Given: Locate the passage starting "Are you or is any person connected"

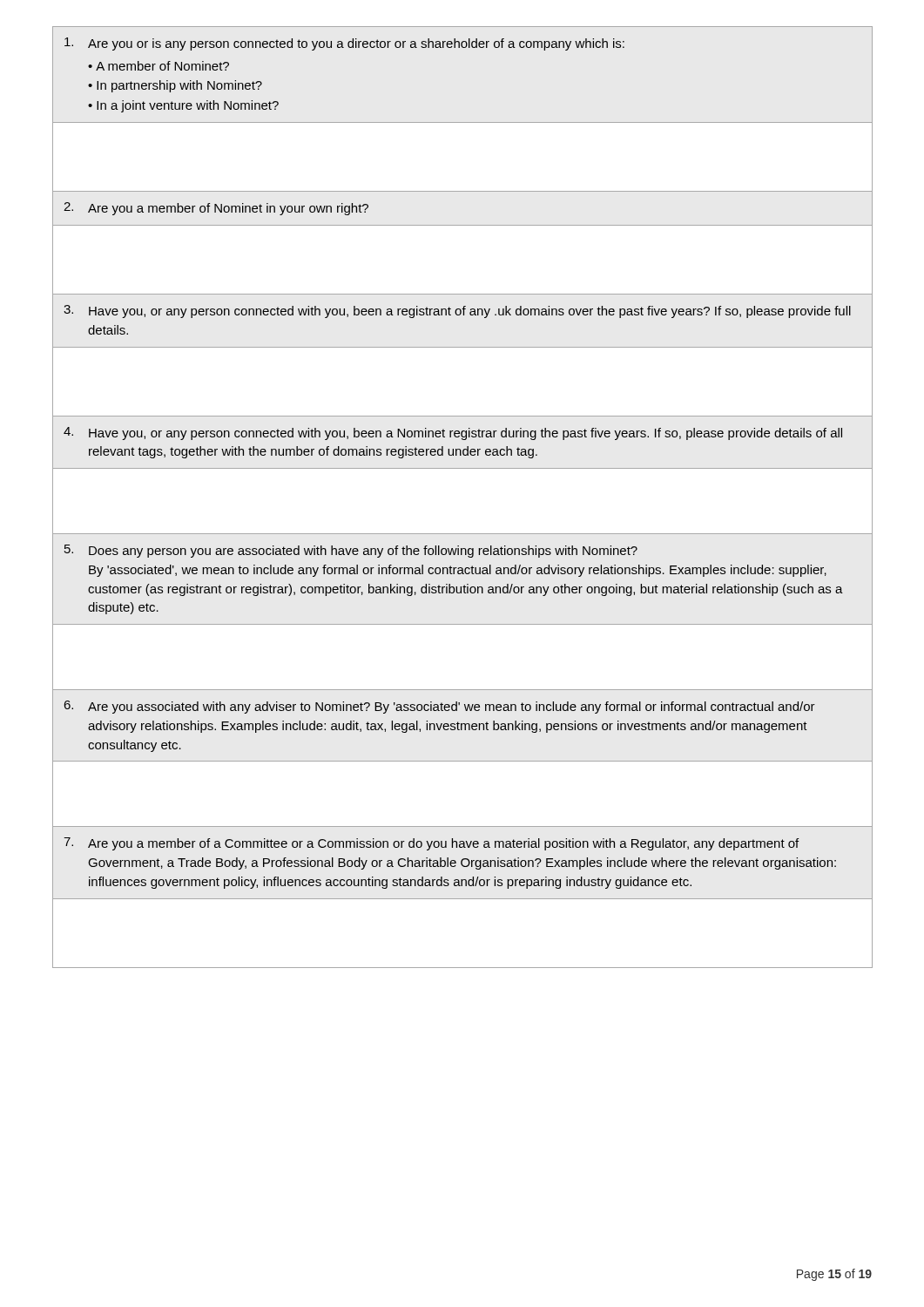Looking at the screenshot, I should tap(344, 44).
